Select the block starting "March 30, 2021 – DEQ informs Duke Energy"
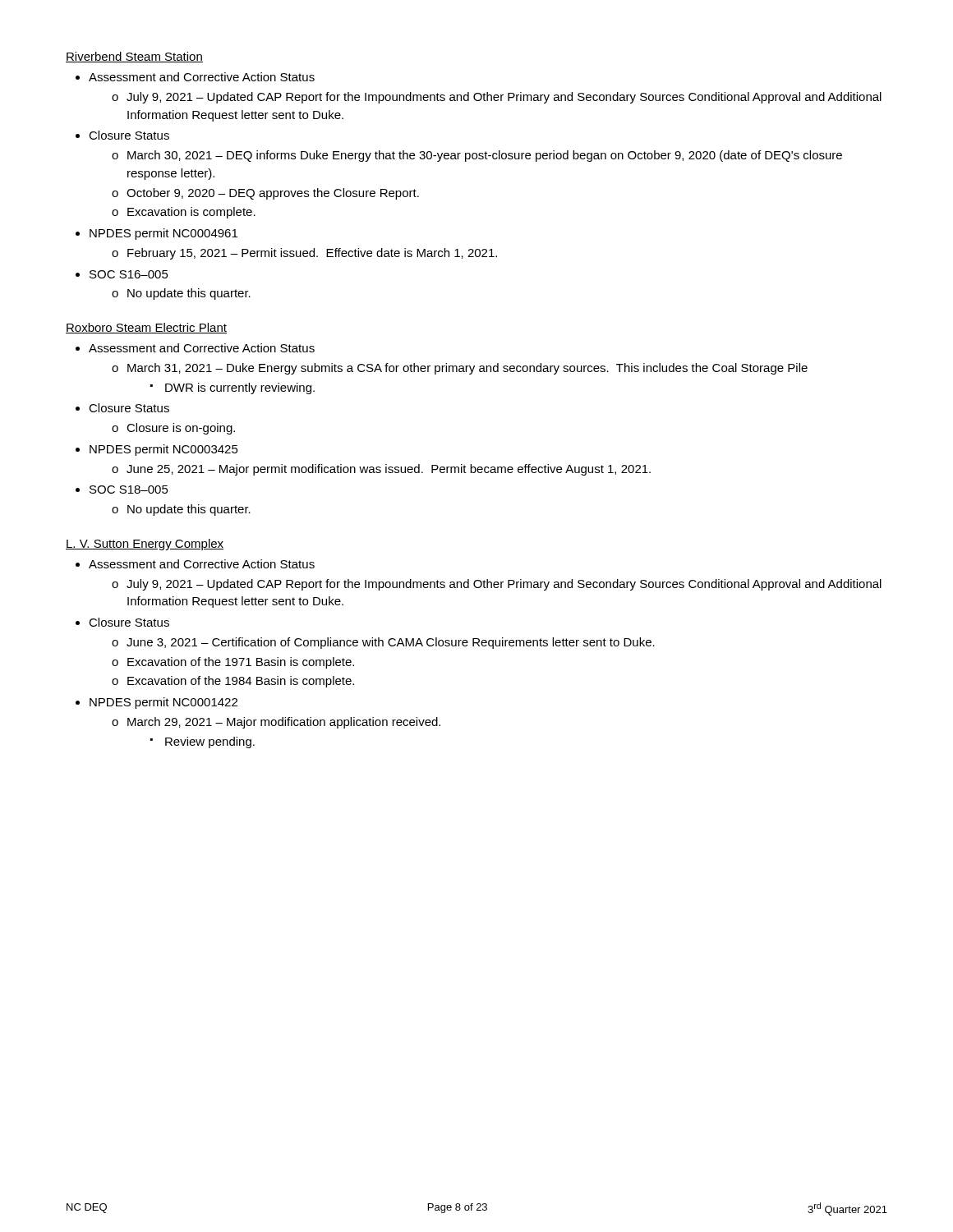953x1232 pixels. coord(485,164)
